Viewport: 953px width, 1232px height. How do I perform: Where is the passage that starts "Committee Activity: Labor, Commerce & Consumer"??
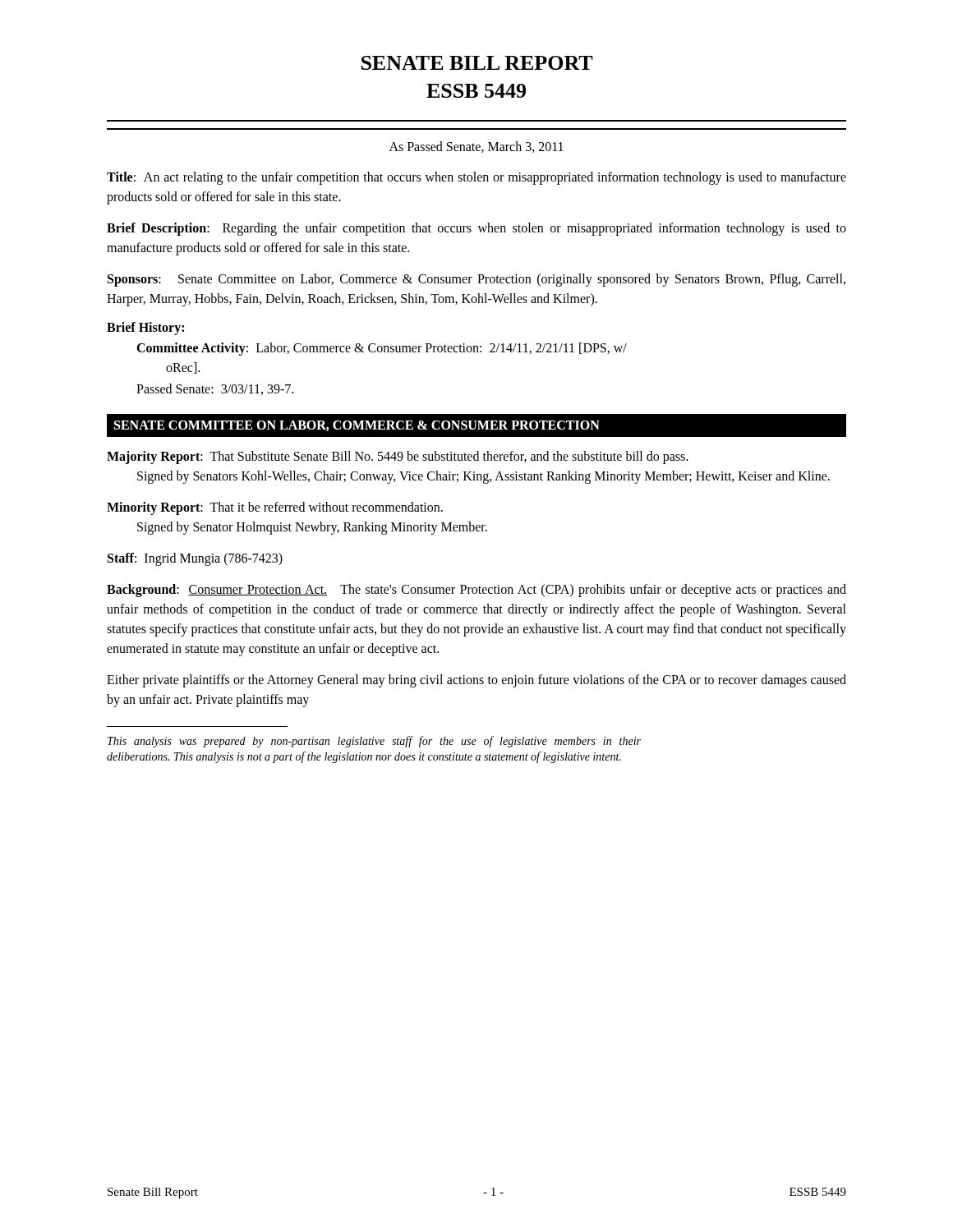point(381,347)
